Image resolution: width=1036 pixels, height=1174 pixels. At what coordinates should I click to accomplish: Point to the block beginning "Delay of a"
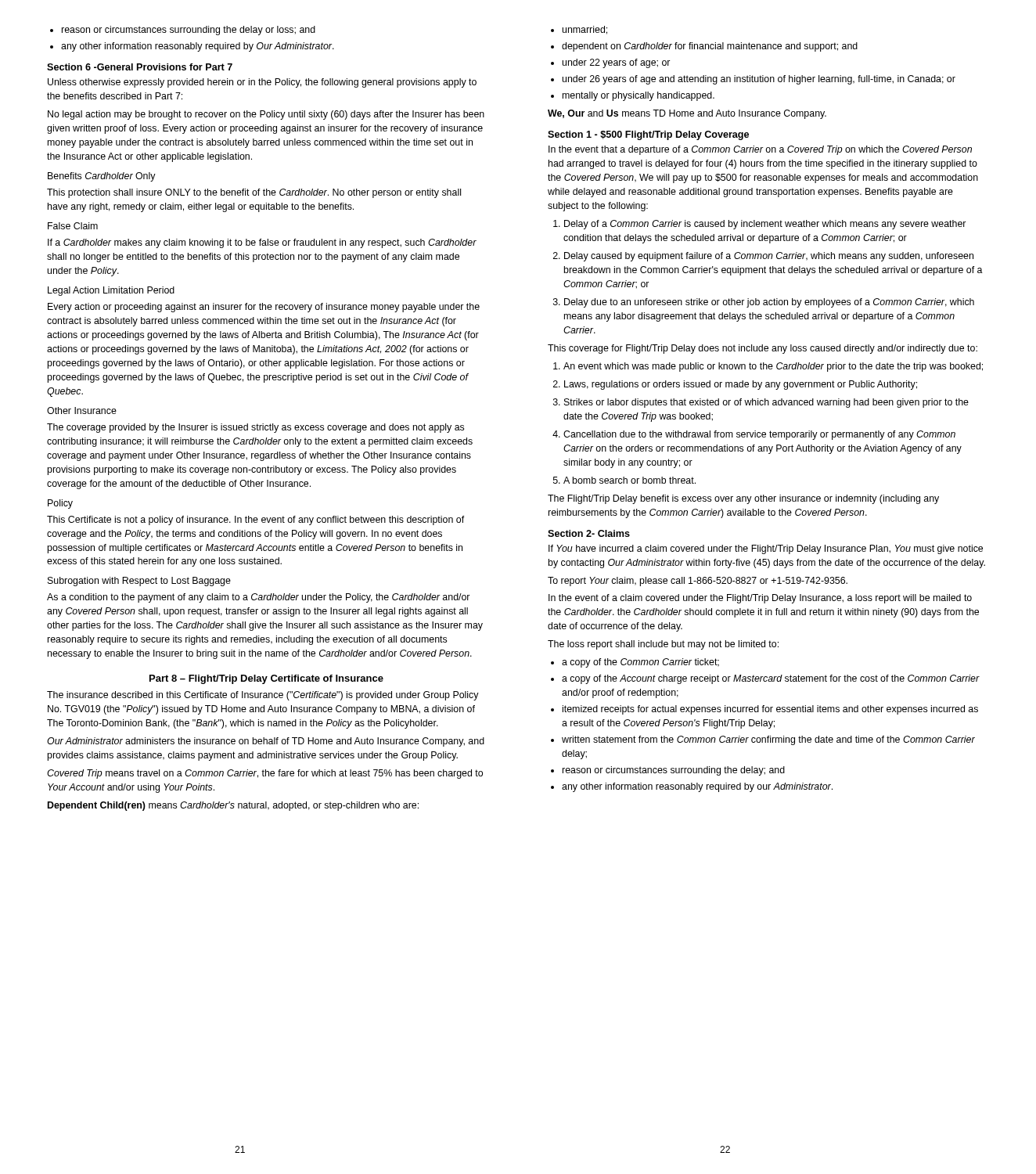[767, 278]
